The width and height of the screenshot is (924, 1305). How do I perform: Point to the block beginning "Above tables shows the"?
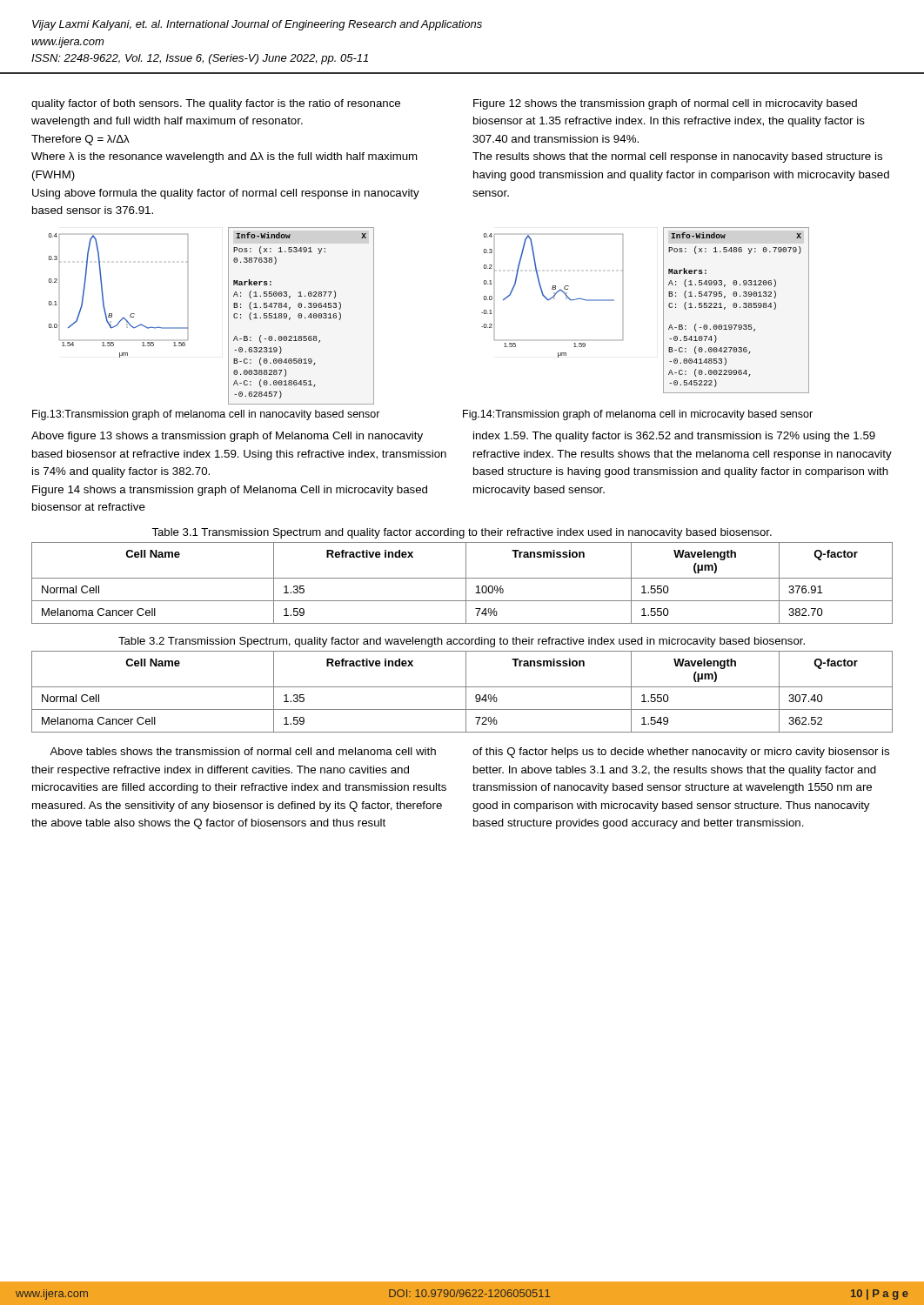[x=239, y=787]
